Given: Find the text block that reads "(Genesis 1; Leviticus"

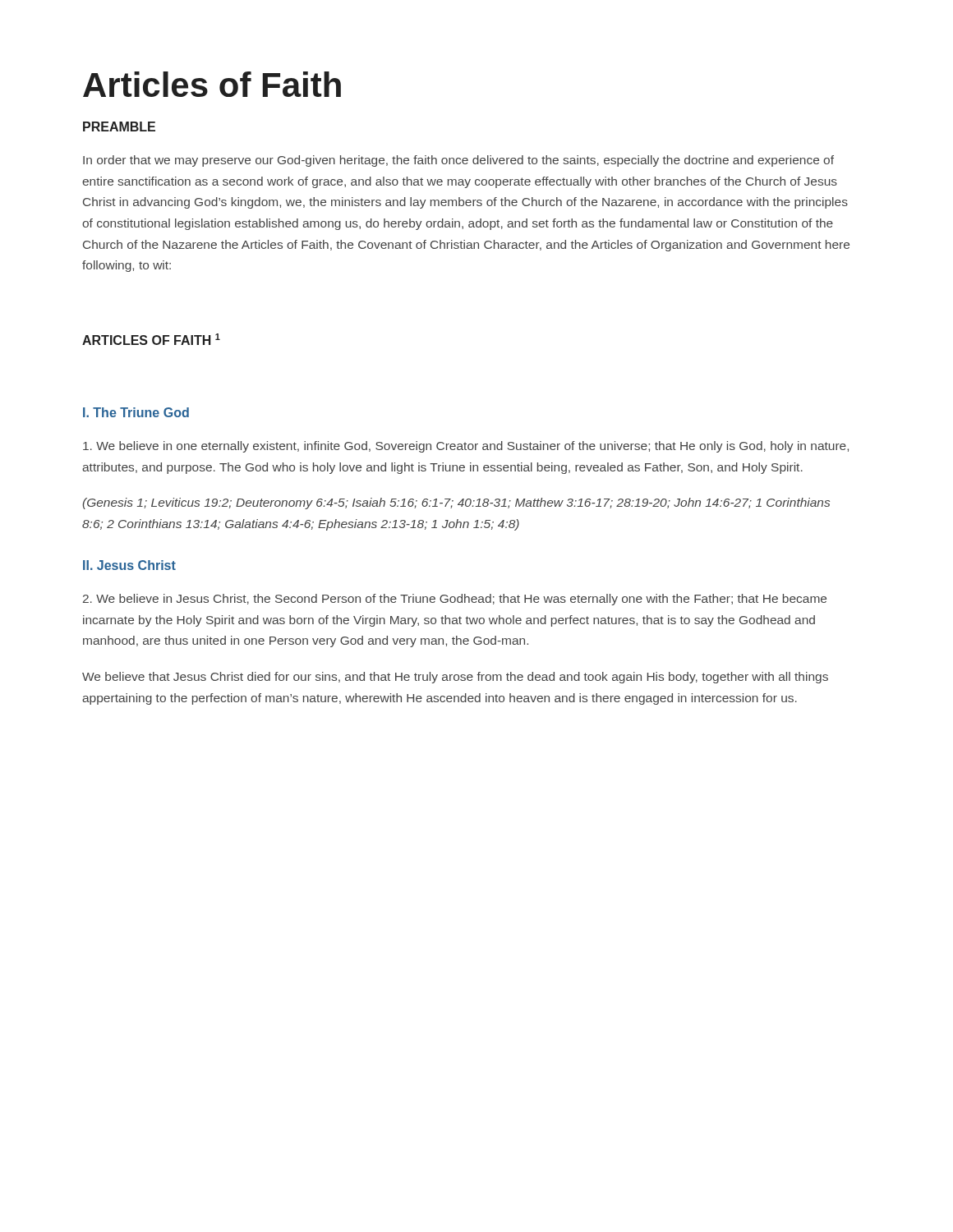Looking at the screenshot, I should (456, 513).
